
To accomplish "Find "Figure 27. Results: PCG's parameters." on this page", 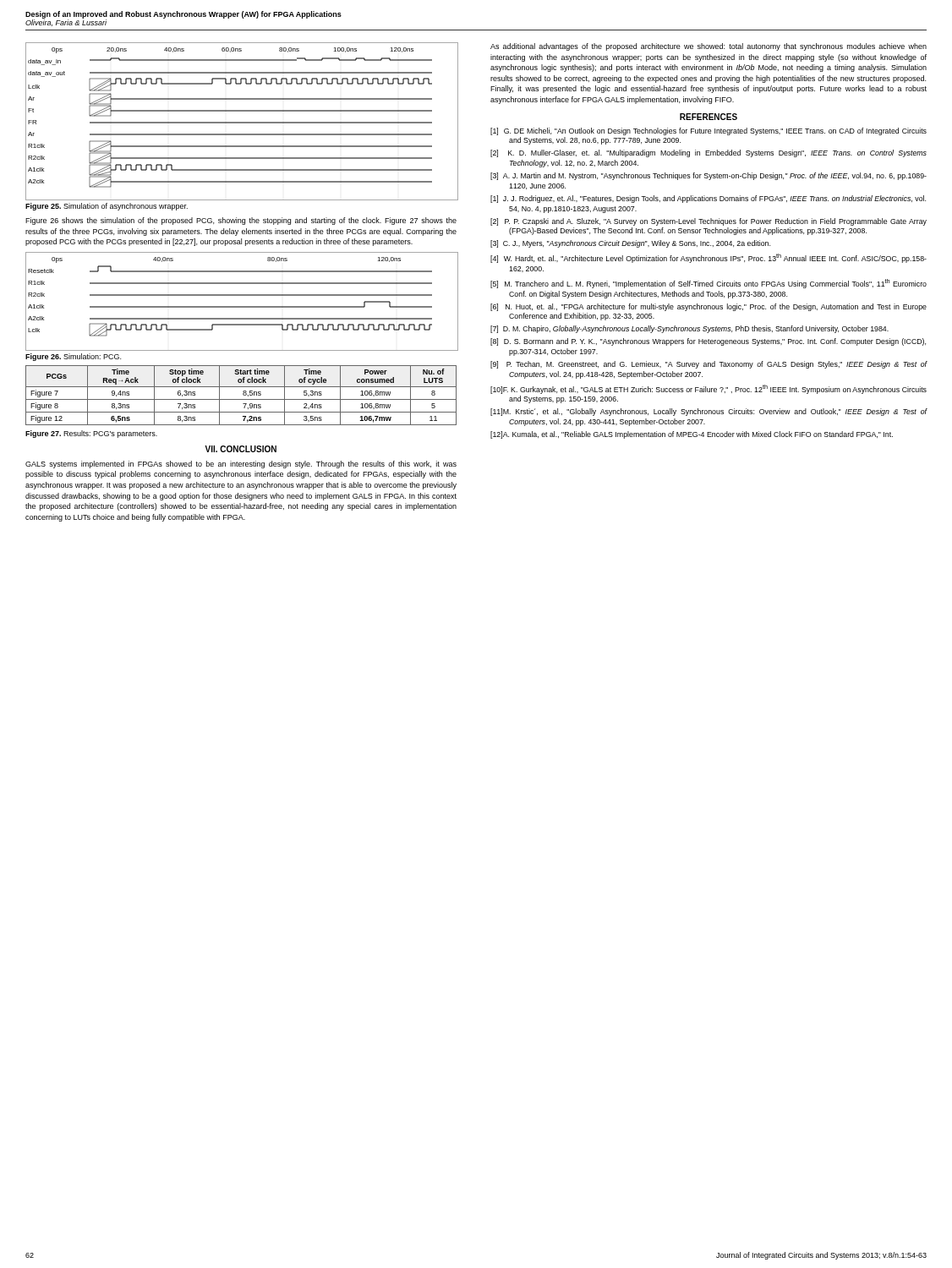I will pyautogui.click(x=91, y=433).
